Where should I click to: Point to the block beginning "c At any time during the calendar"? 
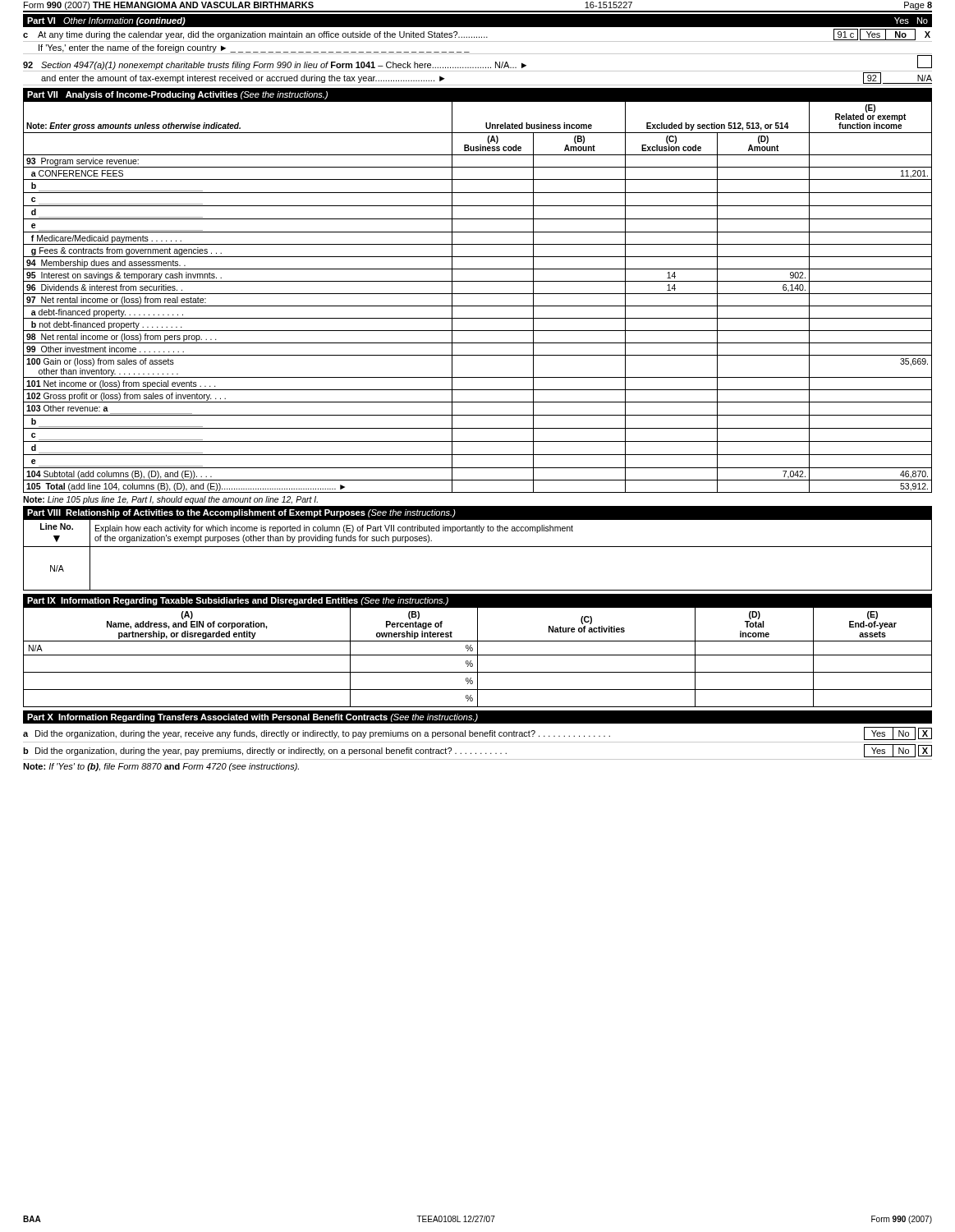click(x=478, y=34)
